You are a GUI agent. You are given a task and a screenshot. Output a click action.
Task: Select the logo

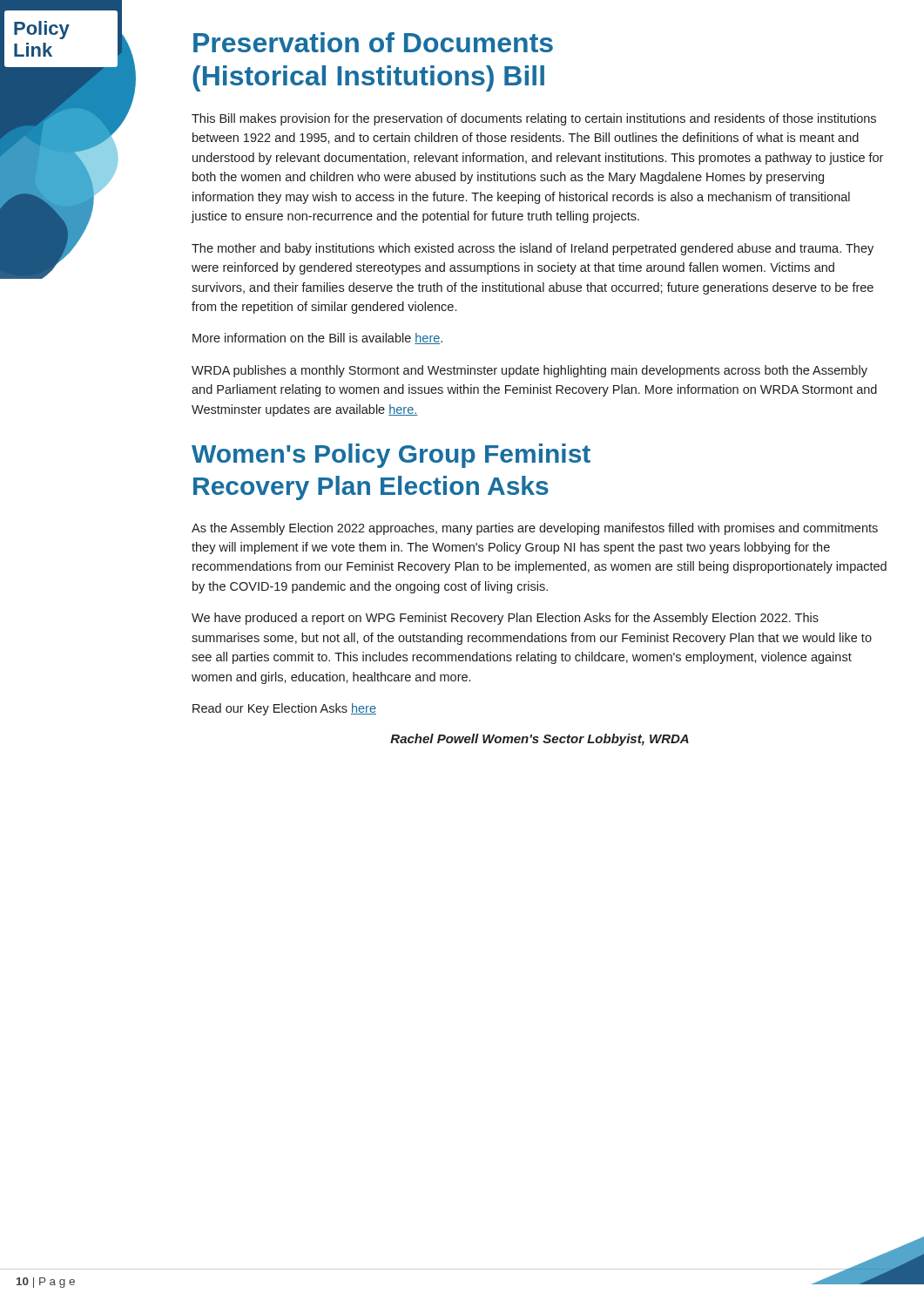point(85,139)
